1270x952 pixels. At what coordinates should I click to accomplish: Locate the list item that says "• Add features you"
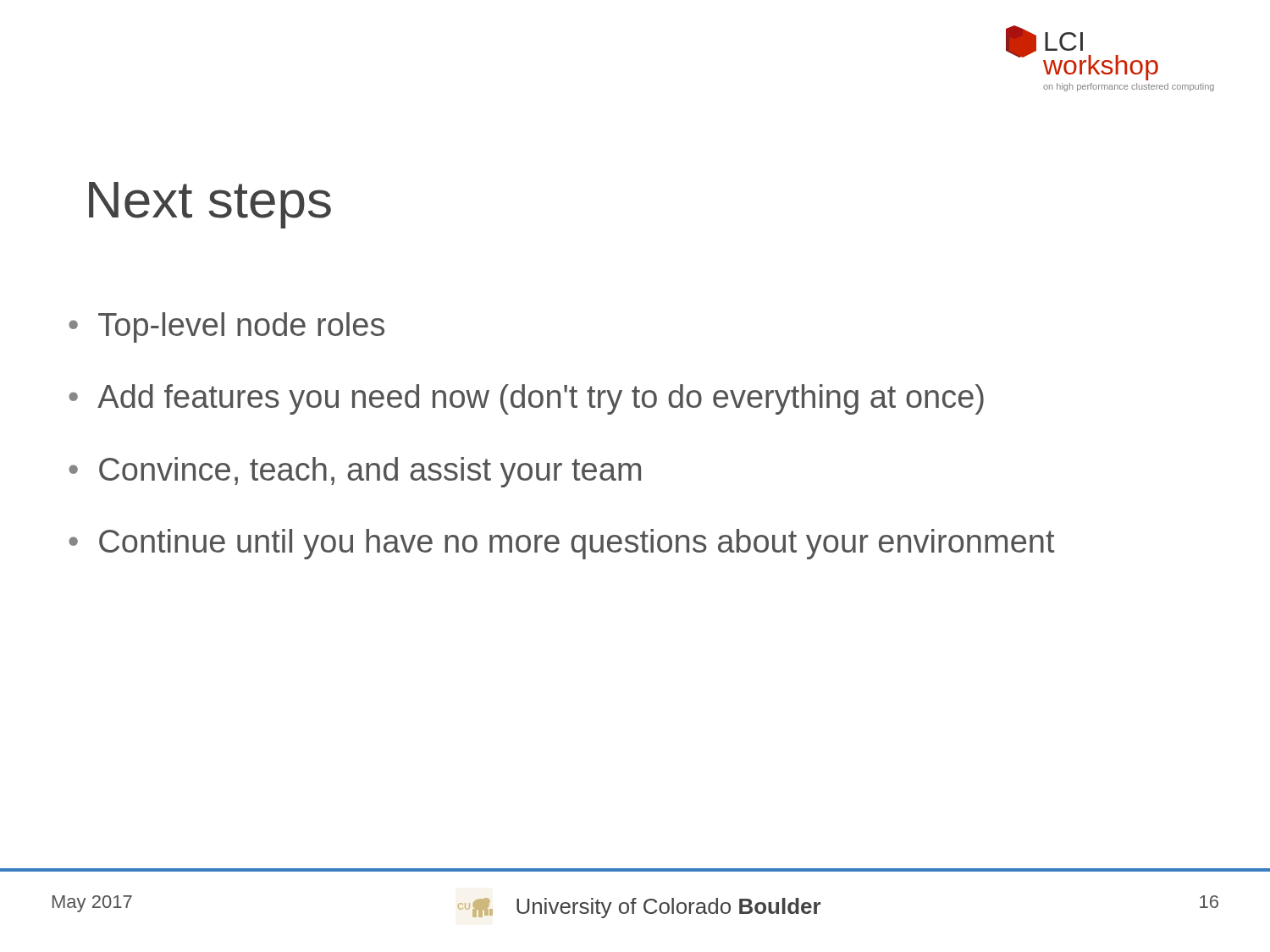tap(527, 398)
